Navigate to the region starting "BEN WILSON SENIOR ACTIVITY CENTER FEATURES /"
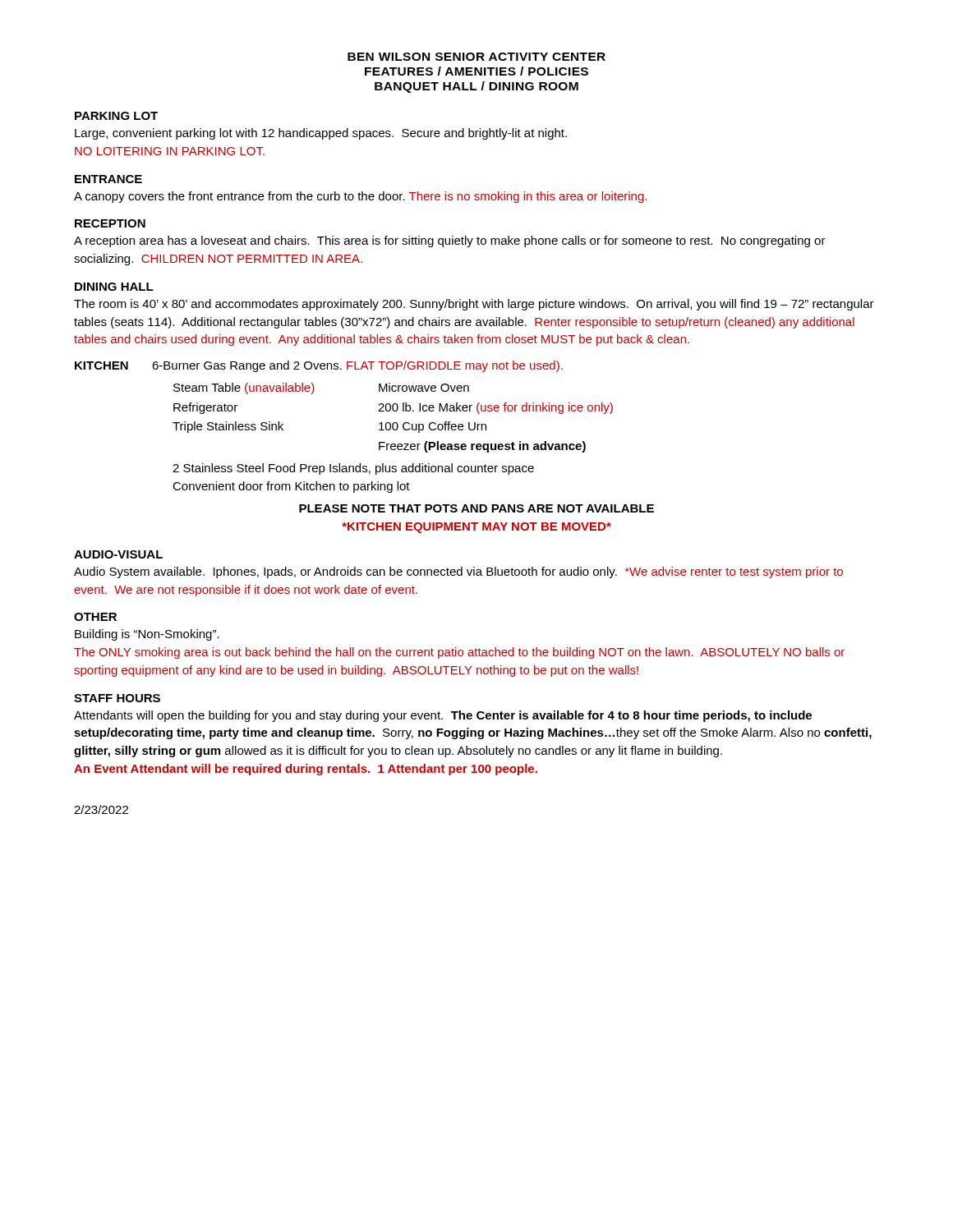Image resolution: width=953 pixels, height=1232 pixels. click(x=476, y=71)
